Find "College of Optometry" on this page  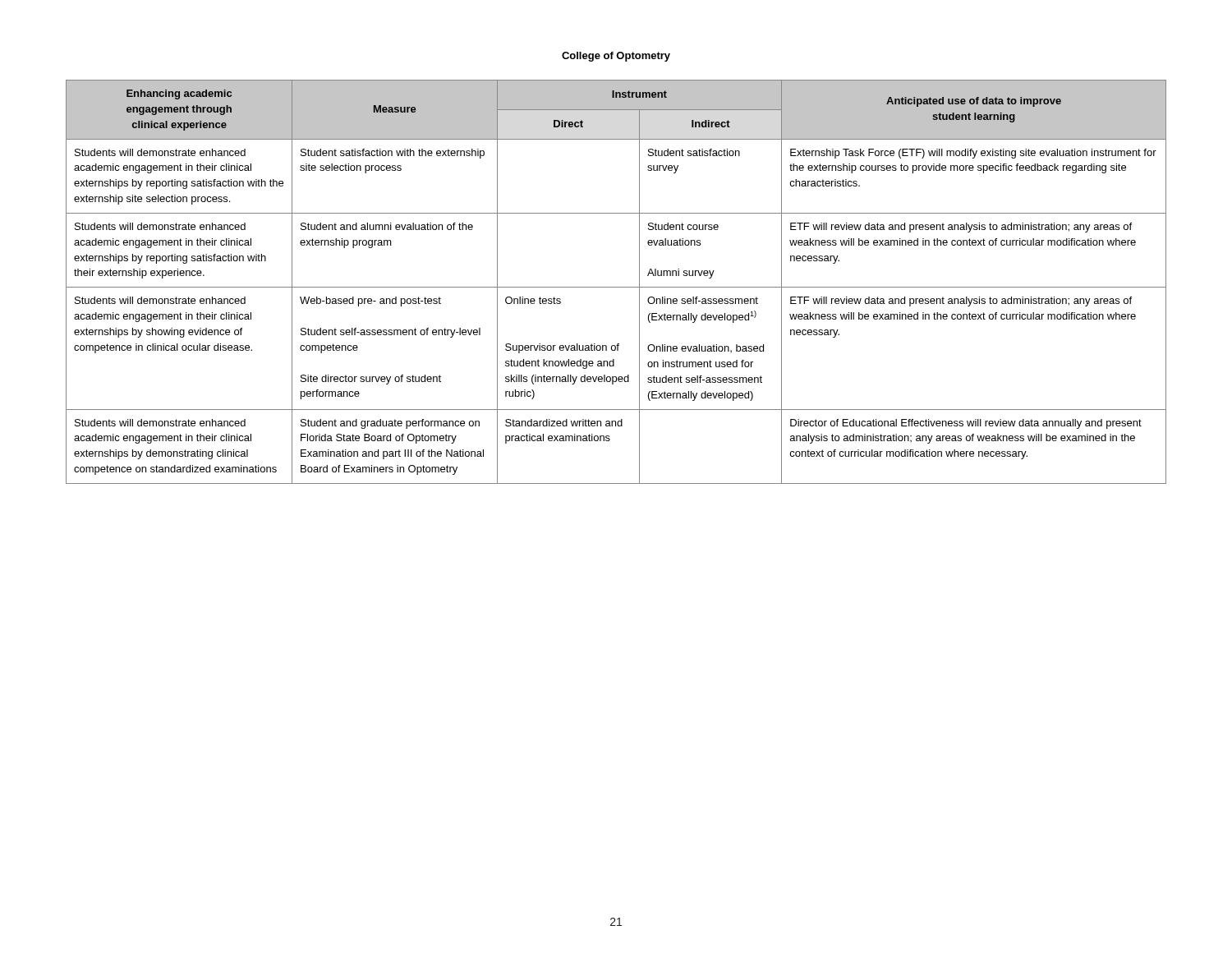point(616,55)
